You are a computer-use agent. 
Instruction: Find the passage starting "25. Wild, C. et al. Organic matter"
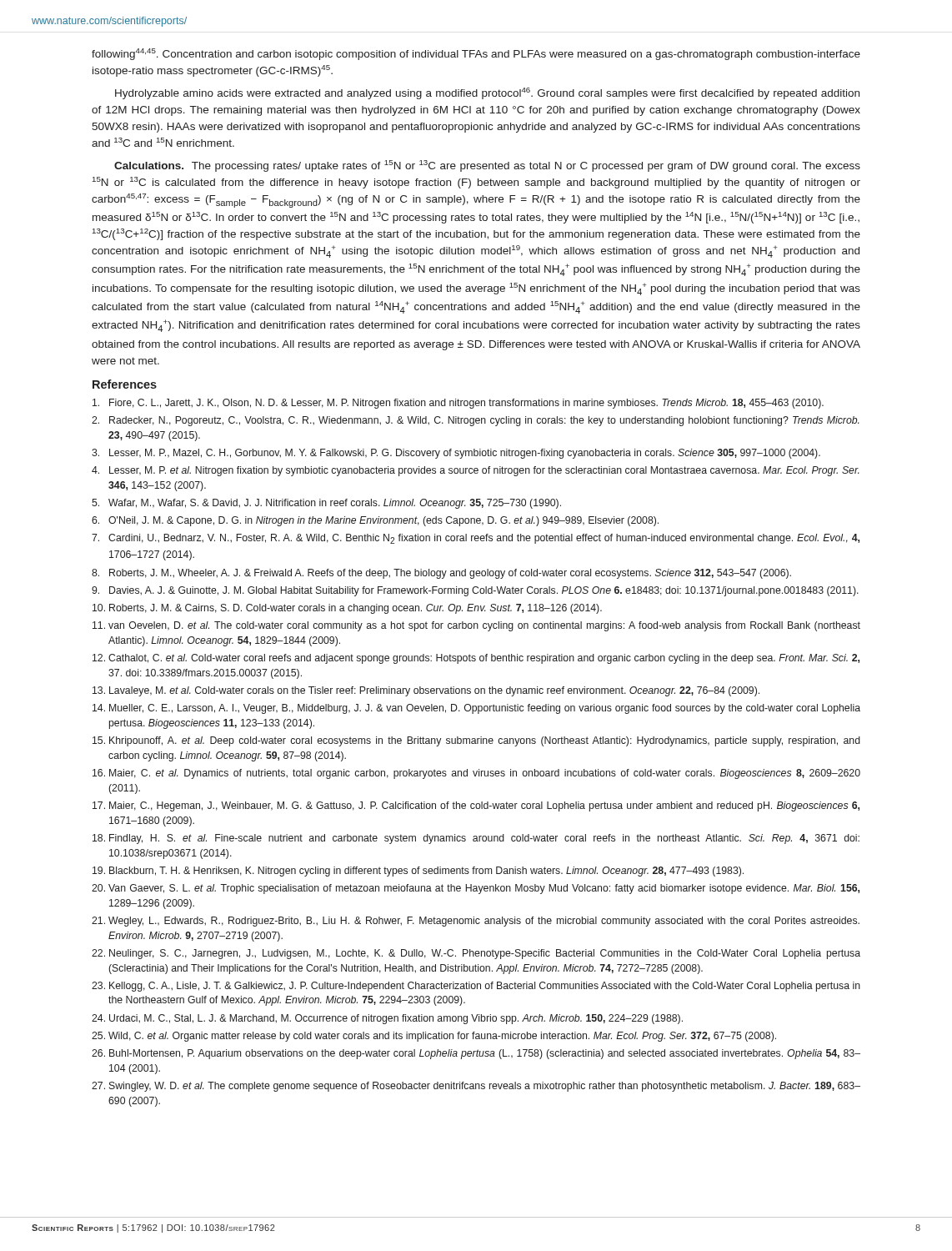[x=476, y=1036]
